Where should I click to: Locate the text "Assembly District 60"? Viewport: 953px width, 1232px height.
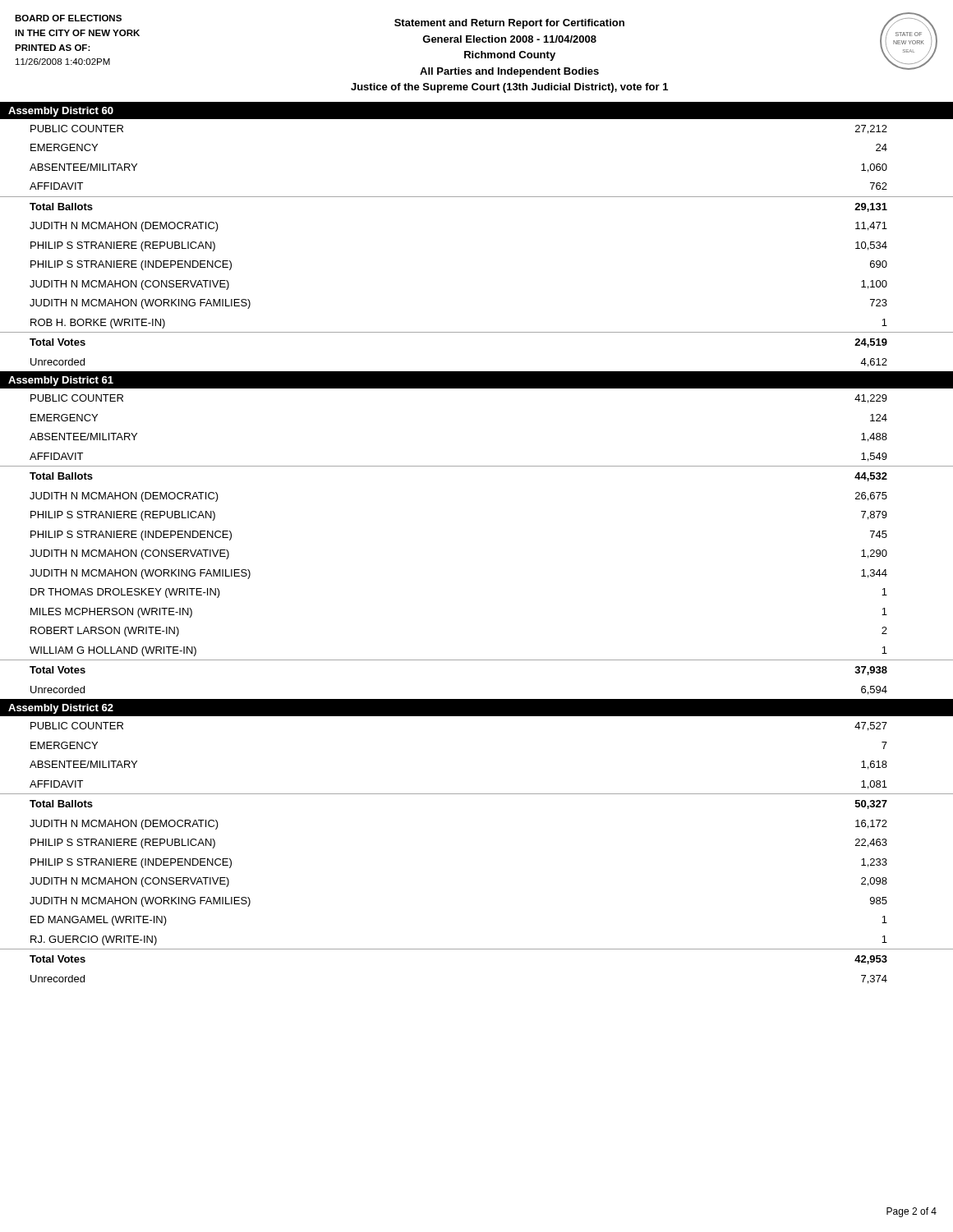coord(61,110)
